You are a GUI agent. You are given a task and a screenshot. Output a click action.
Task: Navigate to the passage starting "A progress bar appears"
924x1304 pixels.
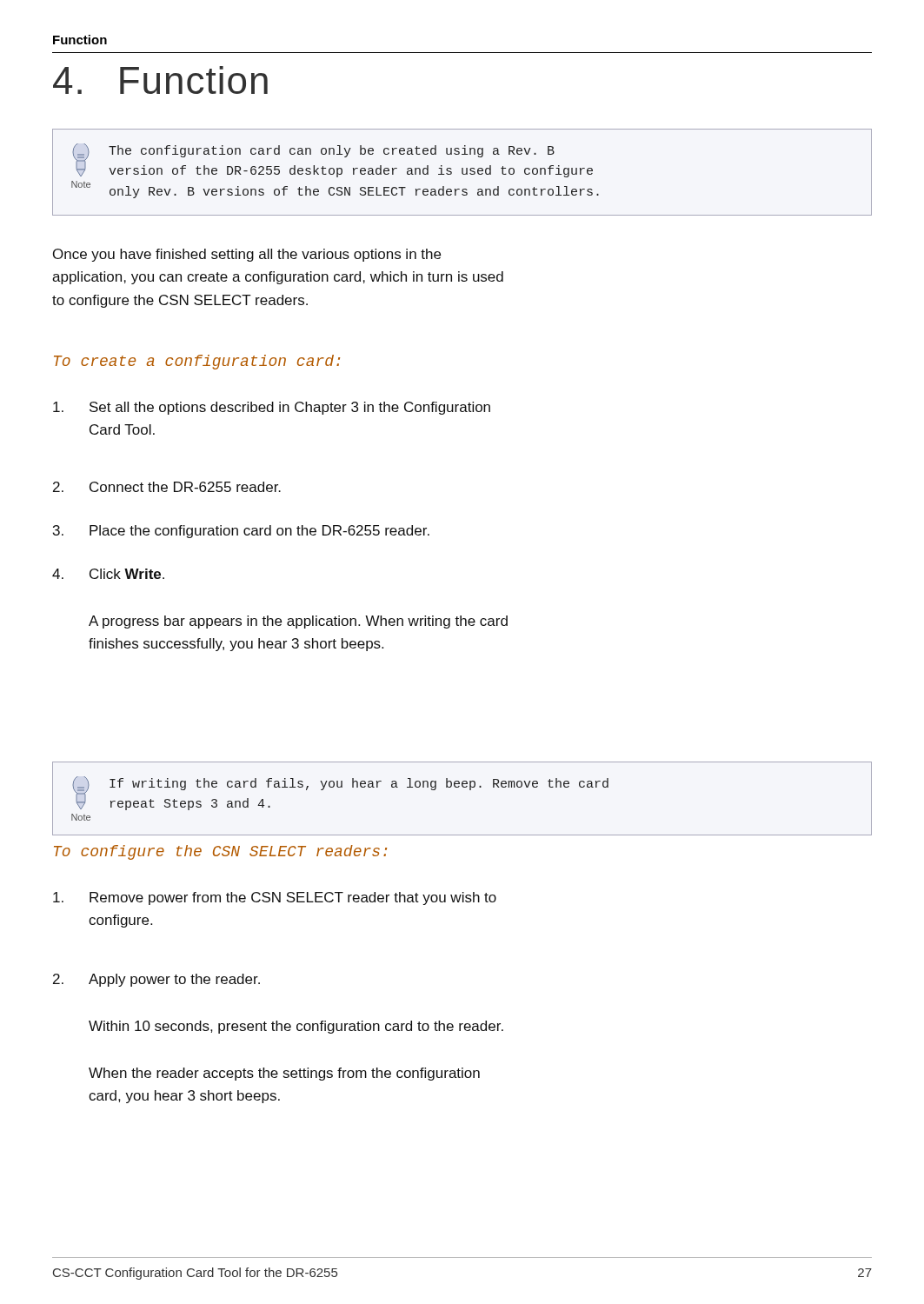pyautogui.click(x=299, y=633)
